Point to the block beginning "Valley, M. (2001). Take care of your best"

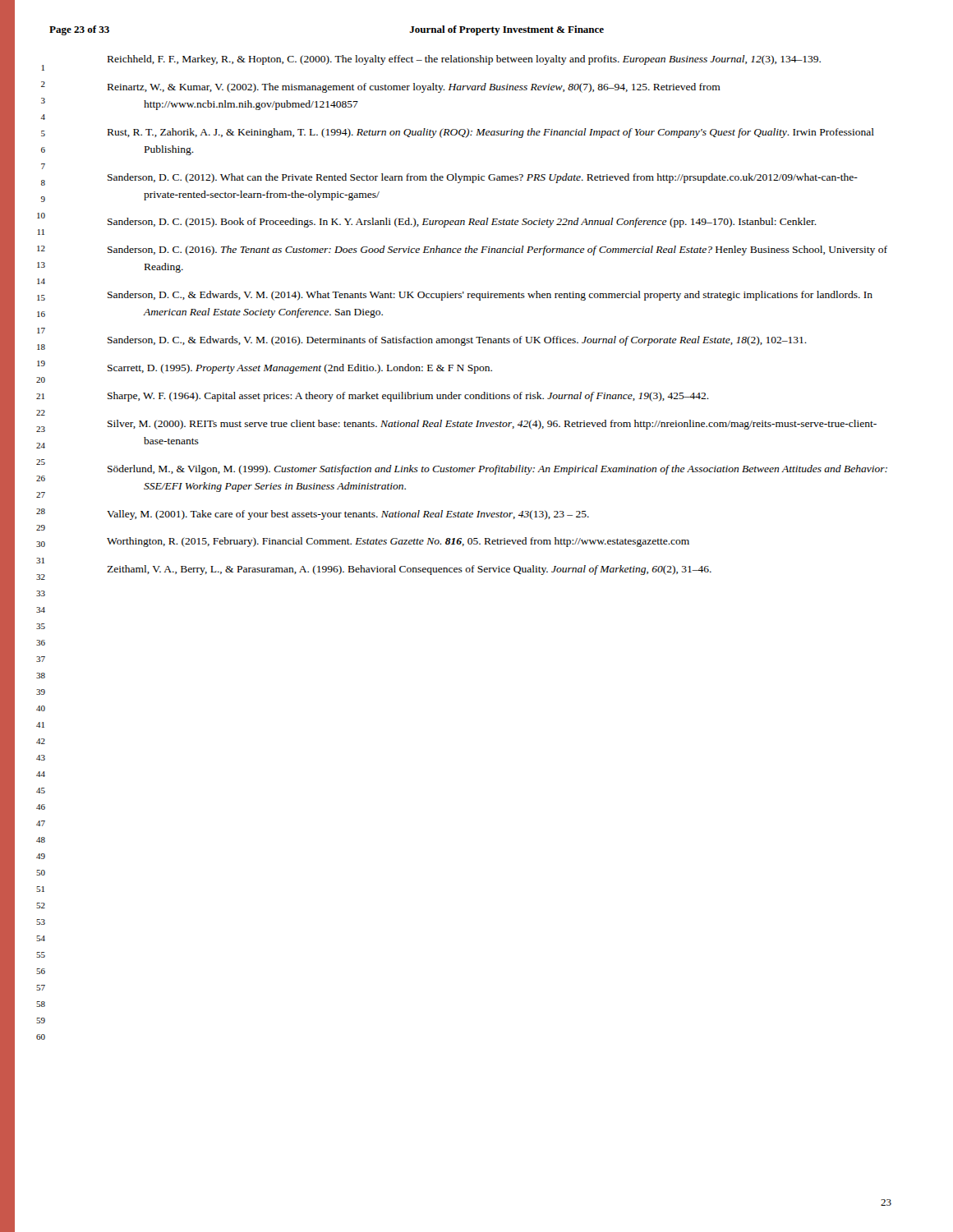[x=348, y=513]
